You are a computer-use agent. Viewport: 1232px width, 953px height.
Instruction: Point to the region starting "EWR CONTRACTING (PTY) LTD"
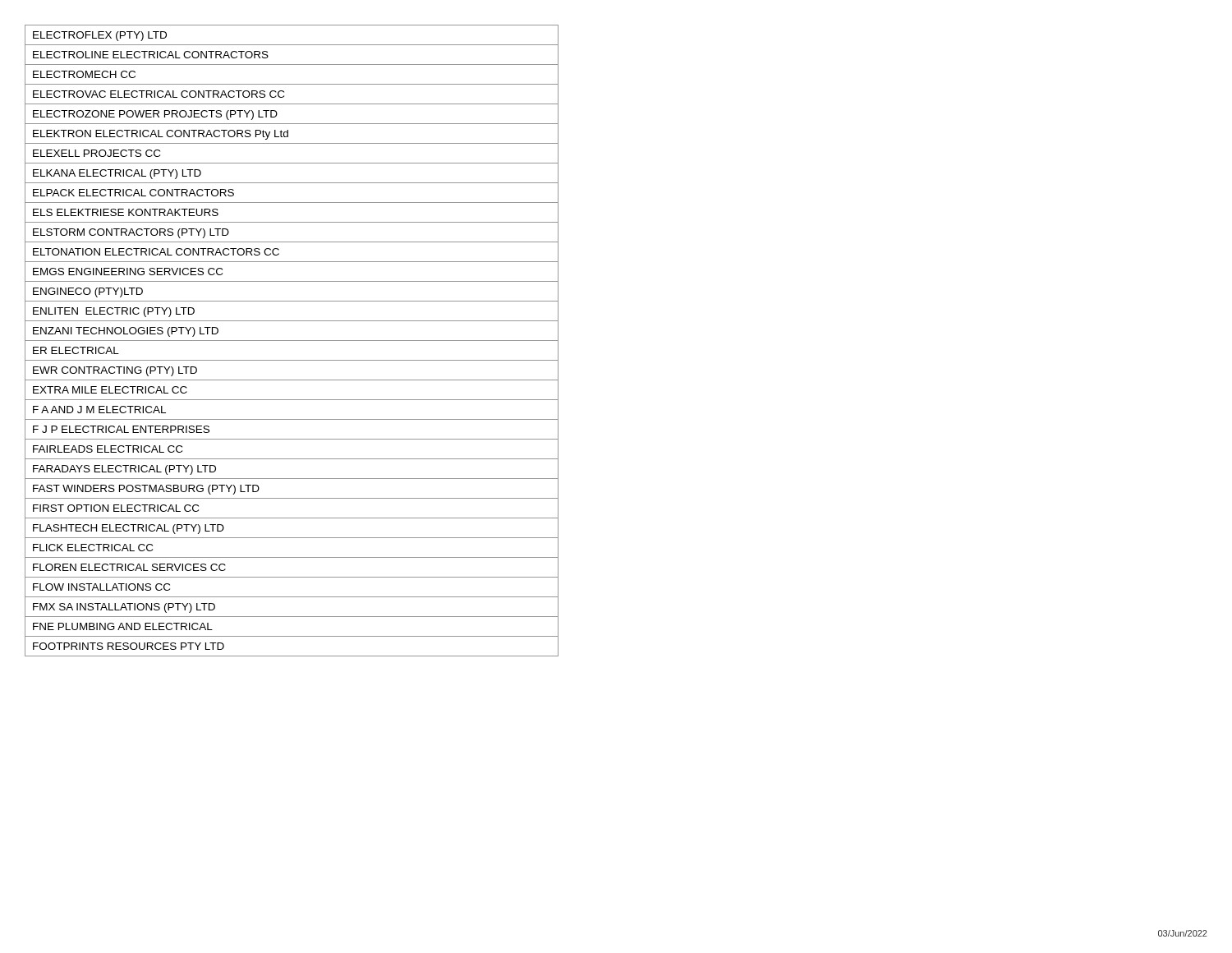[292, 370]
